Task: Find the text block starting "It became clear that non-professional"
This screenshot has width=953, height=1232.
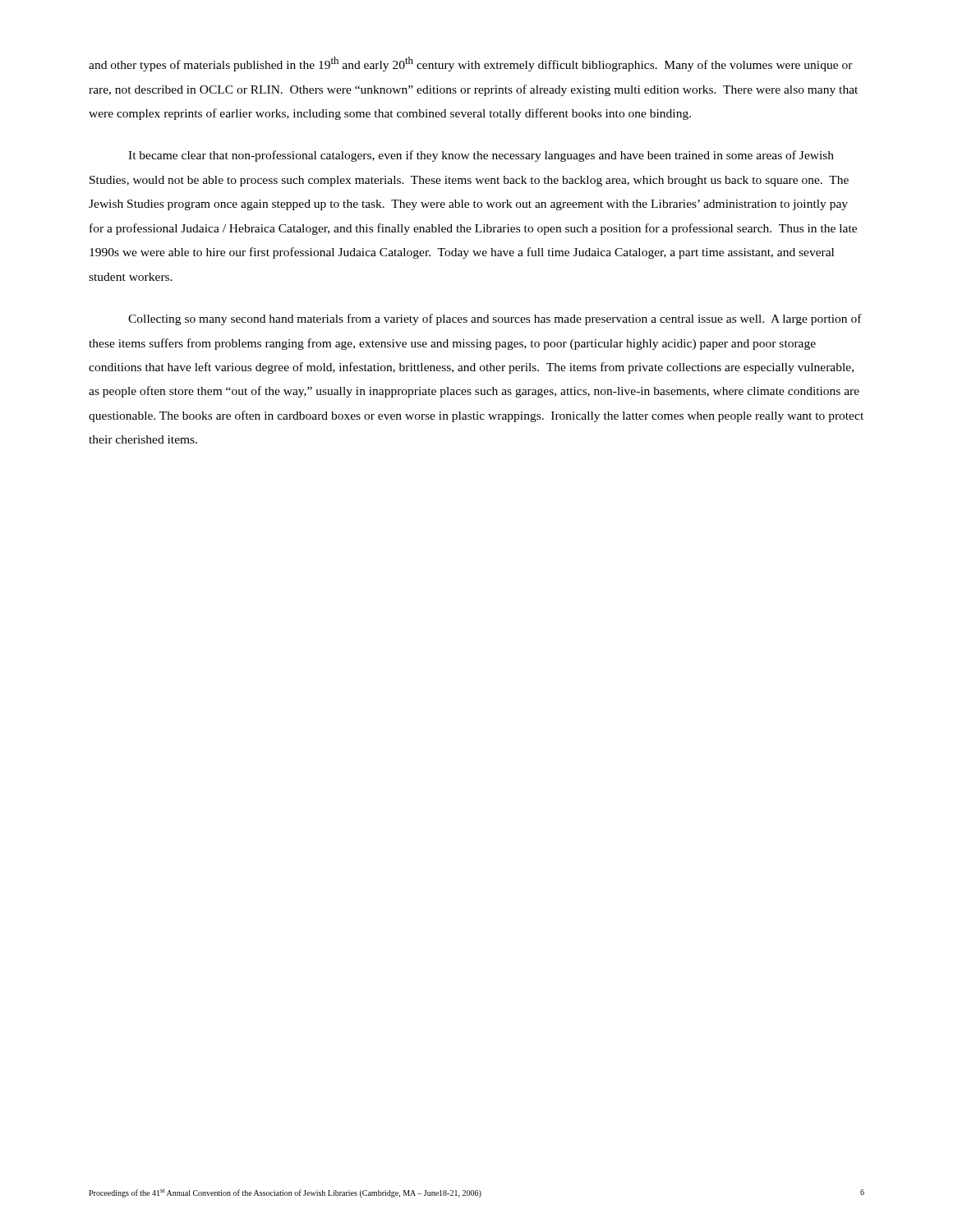Action: coord(473,216)
